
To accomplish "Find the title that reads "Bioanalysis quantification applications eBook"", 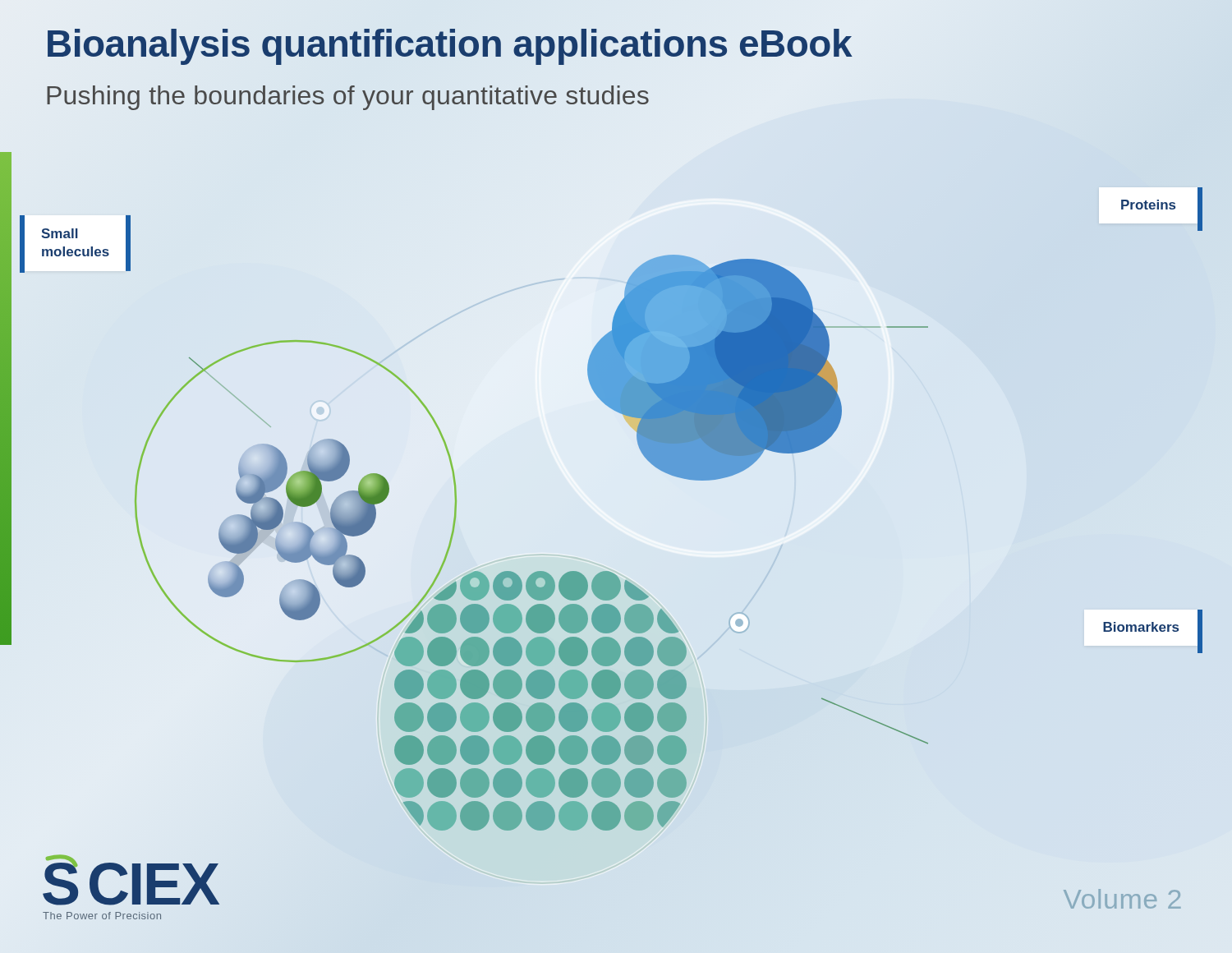I will pyautogui.click(x=476, y=44).
